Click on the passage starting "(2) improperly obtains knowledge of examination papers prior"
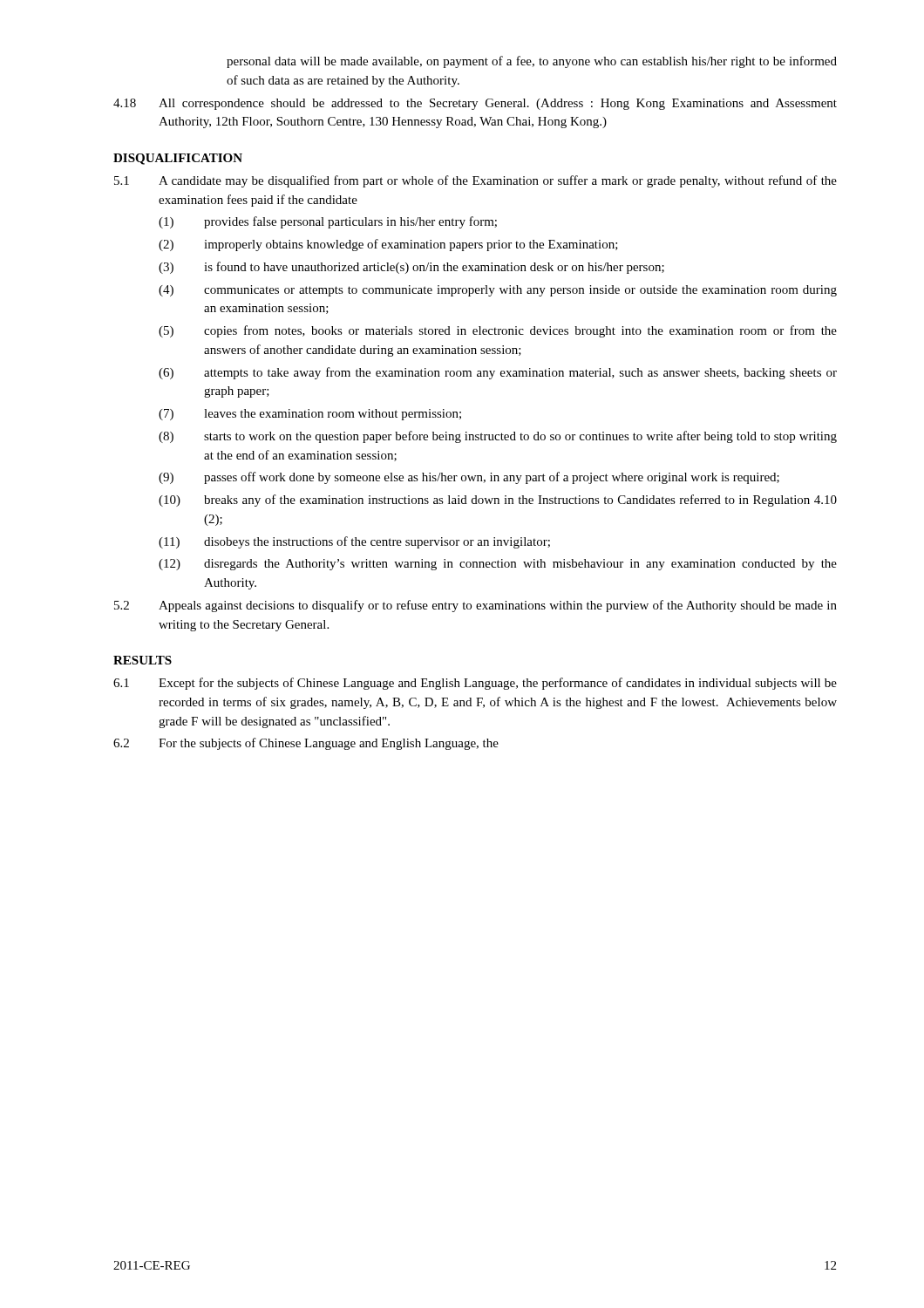924x1308 pixels. click(x=498, y=245)
